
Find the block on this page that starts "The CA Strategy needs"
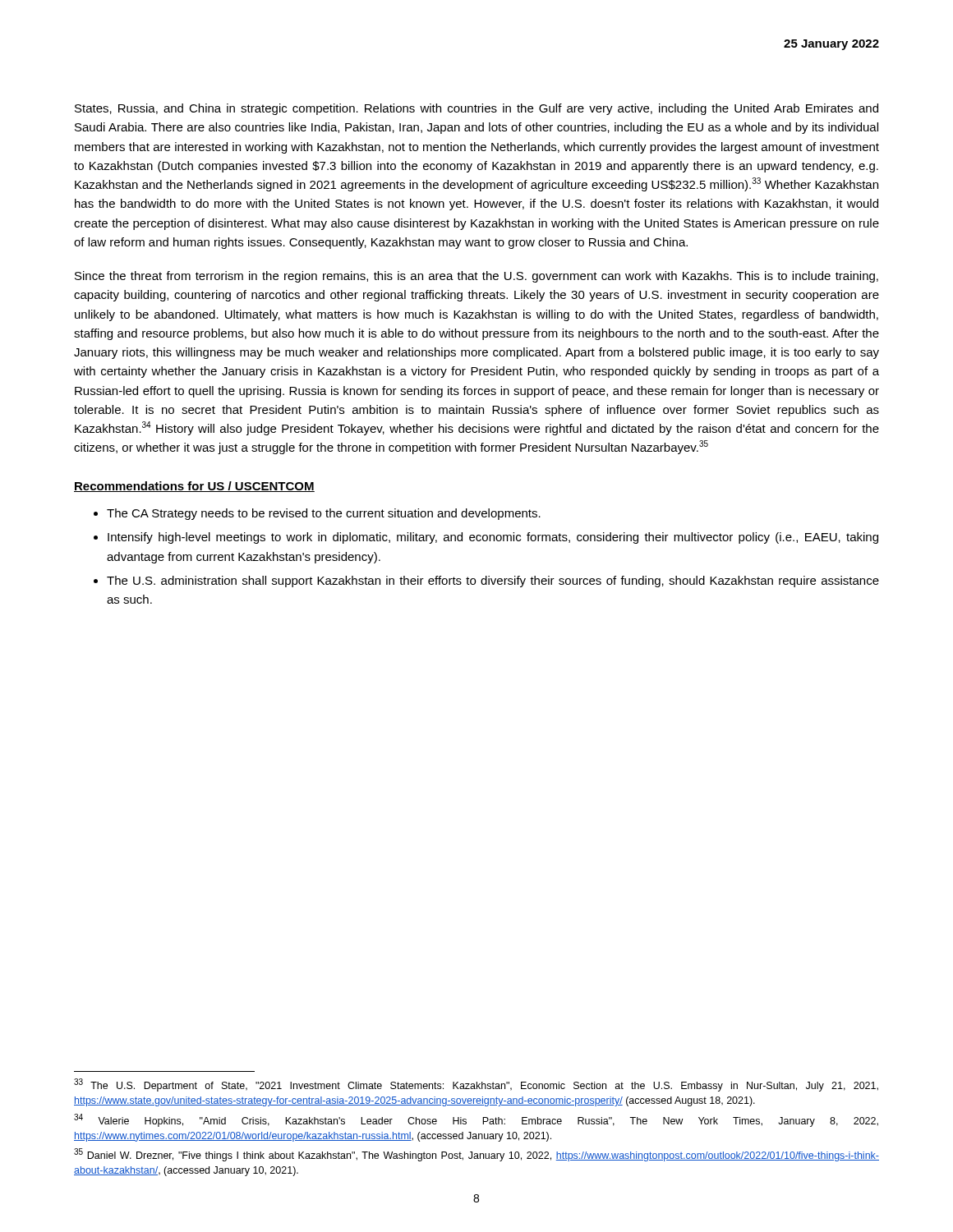pos(324,513)
